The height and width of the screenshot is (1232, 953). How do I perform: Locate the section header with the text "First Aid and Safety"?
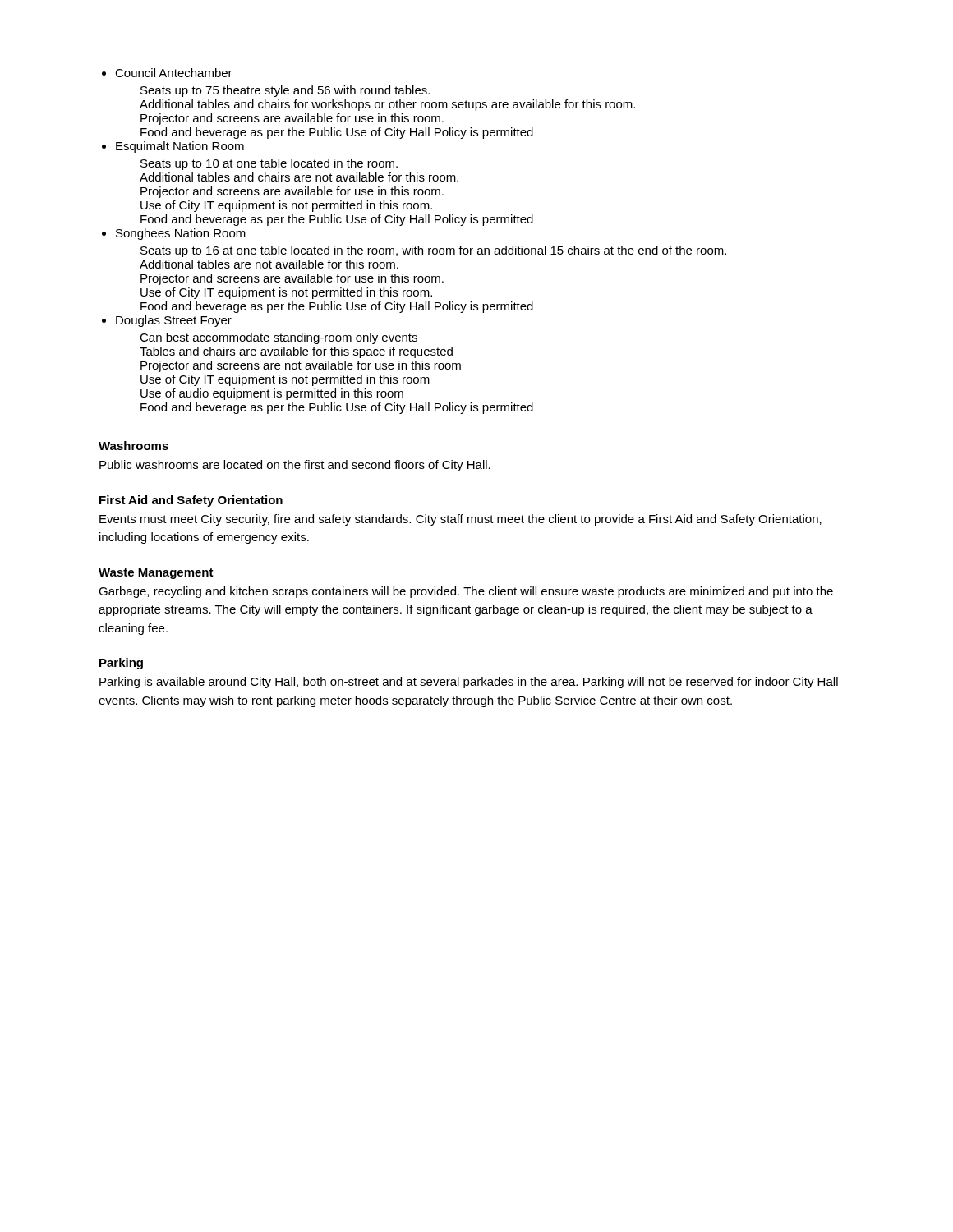pos(191,499)
